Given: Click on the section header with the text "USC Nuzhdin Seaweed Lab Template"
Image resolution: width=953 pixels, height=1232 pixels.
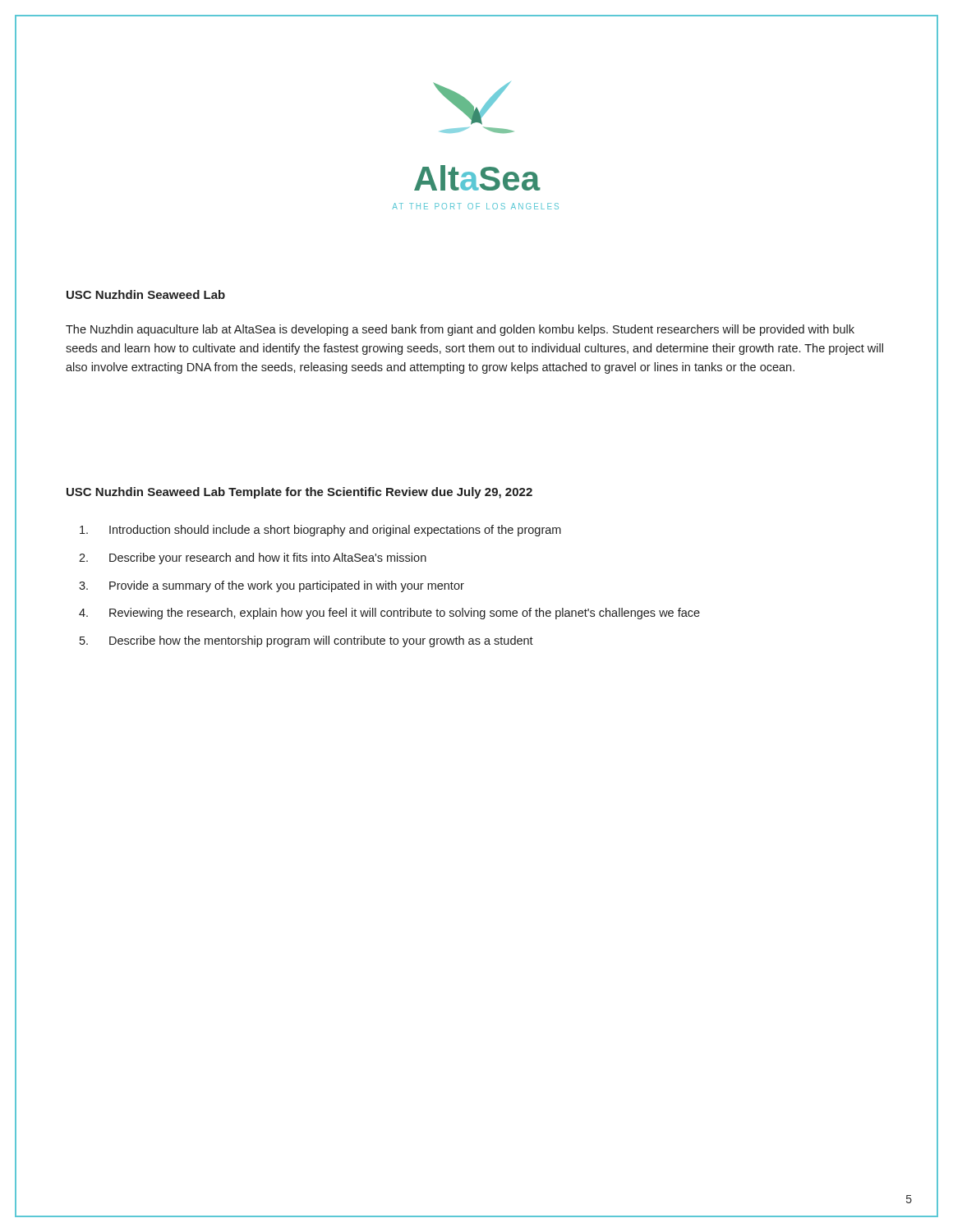Looking at the screenshot, I should 299,492.
